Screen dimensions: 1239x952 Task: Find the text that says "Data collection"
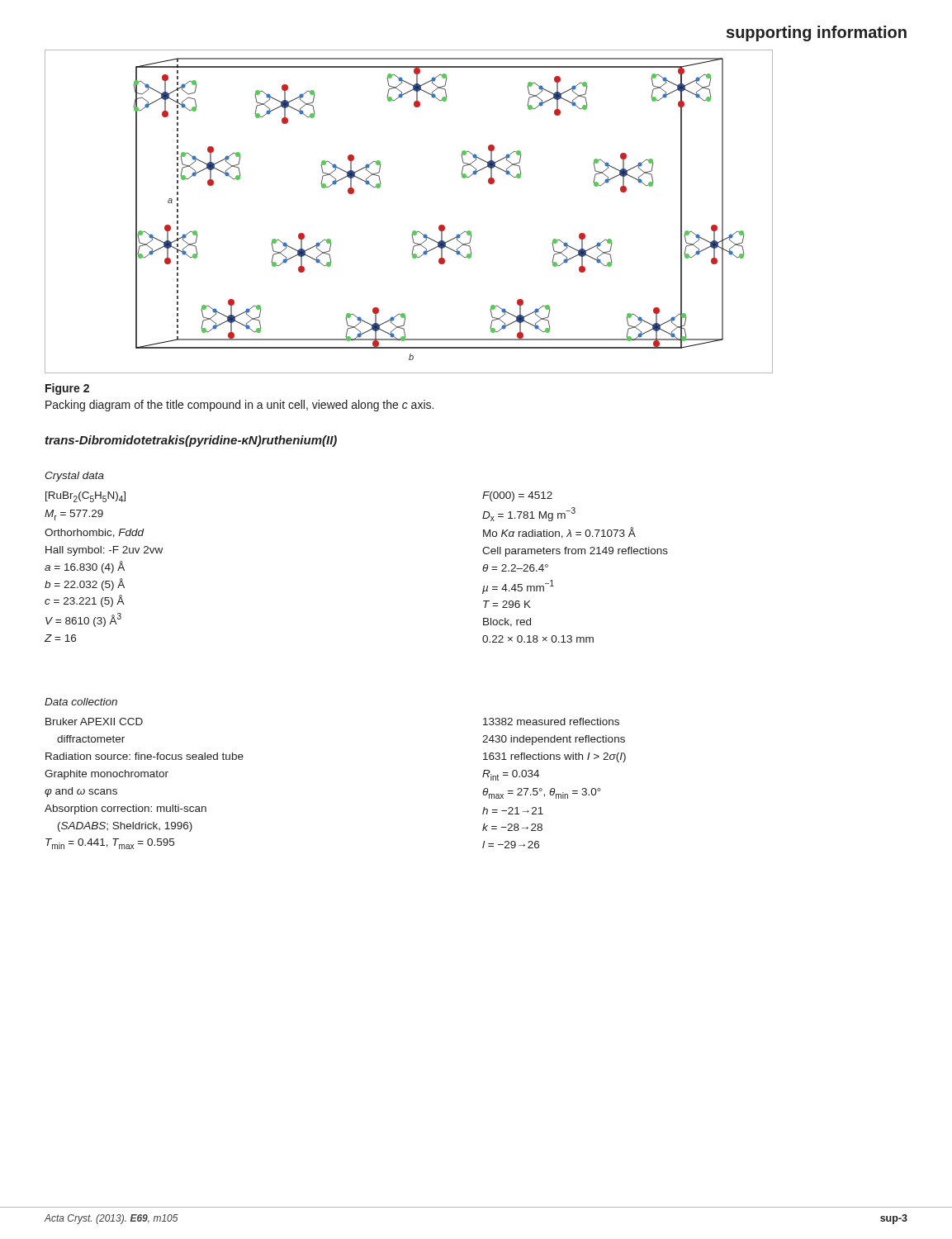click(81, 702)
